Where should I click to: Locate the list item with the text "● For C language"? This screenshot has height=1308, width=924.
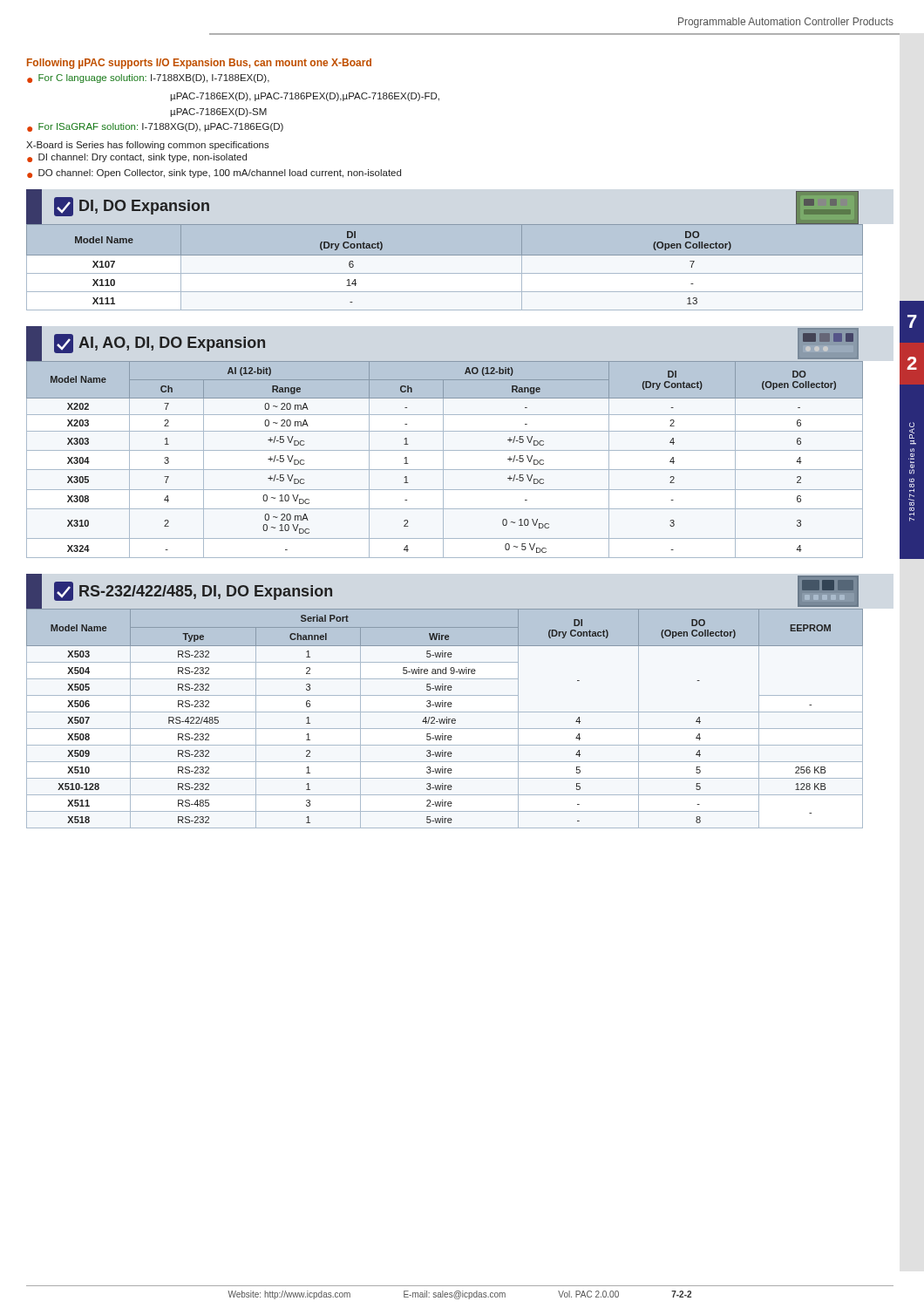(x=148, y=80)
